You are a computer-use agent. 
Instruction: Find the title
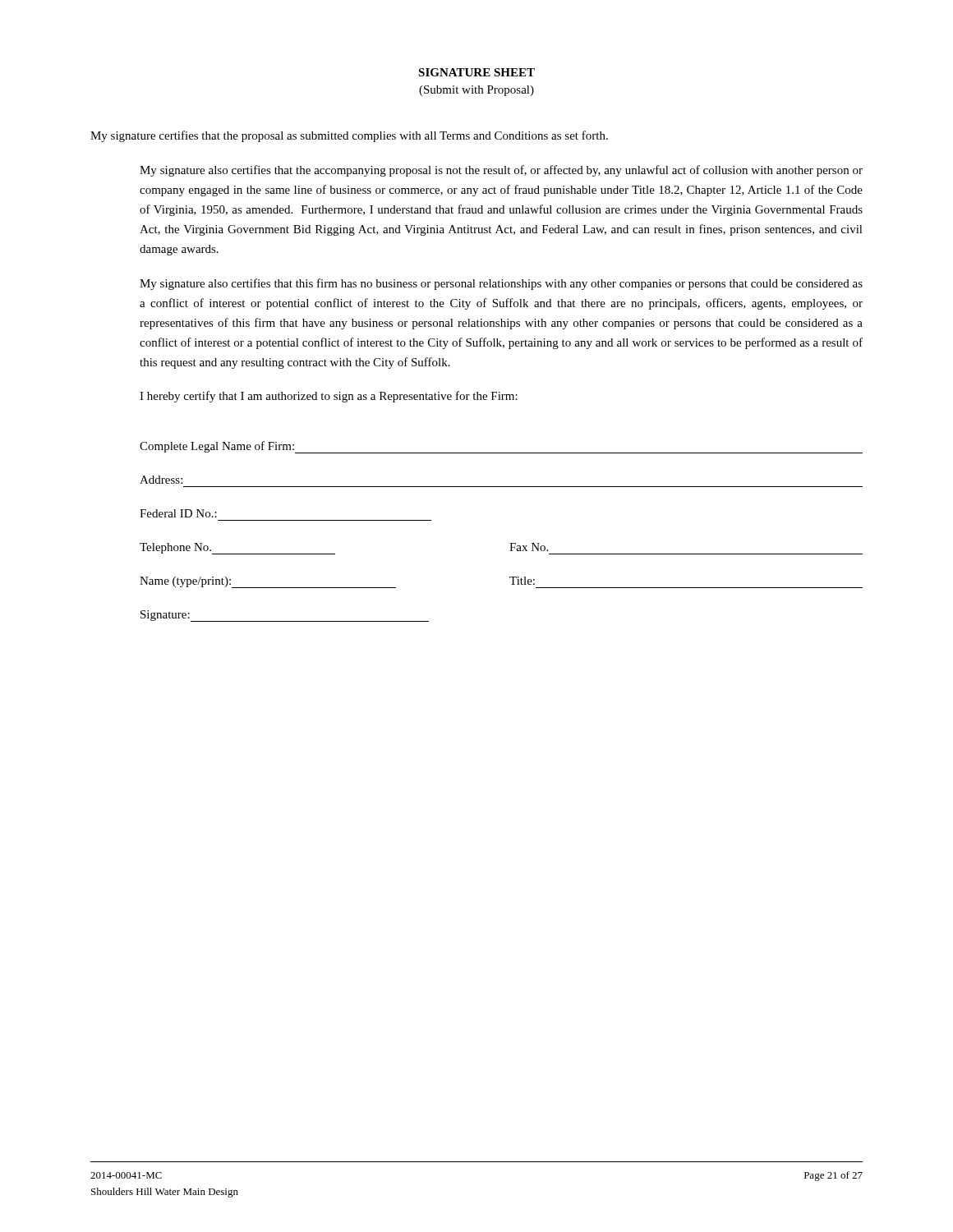(x=476, y=72)
